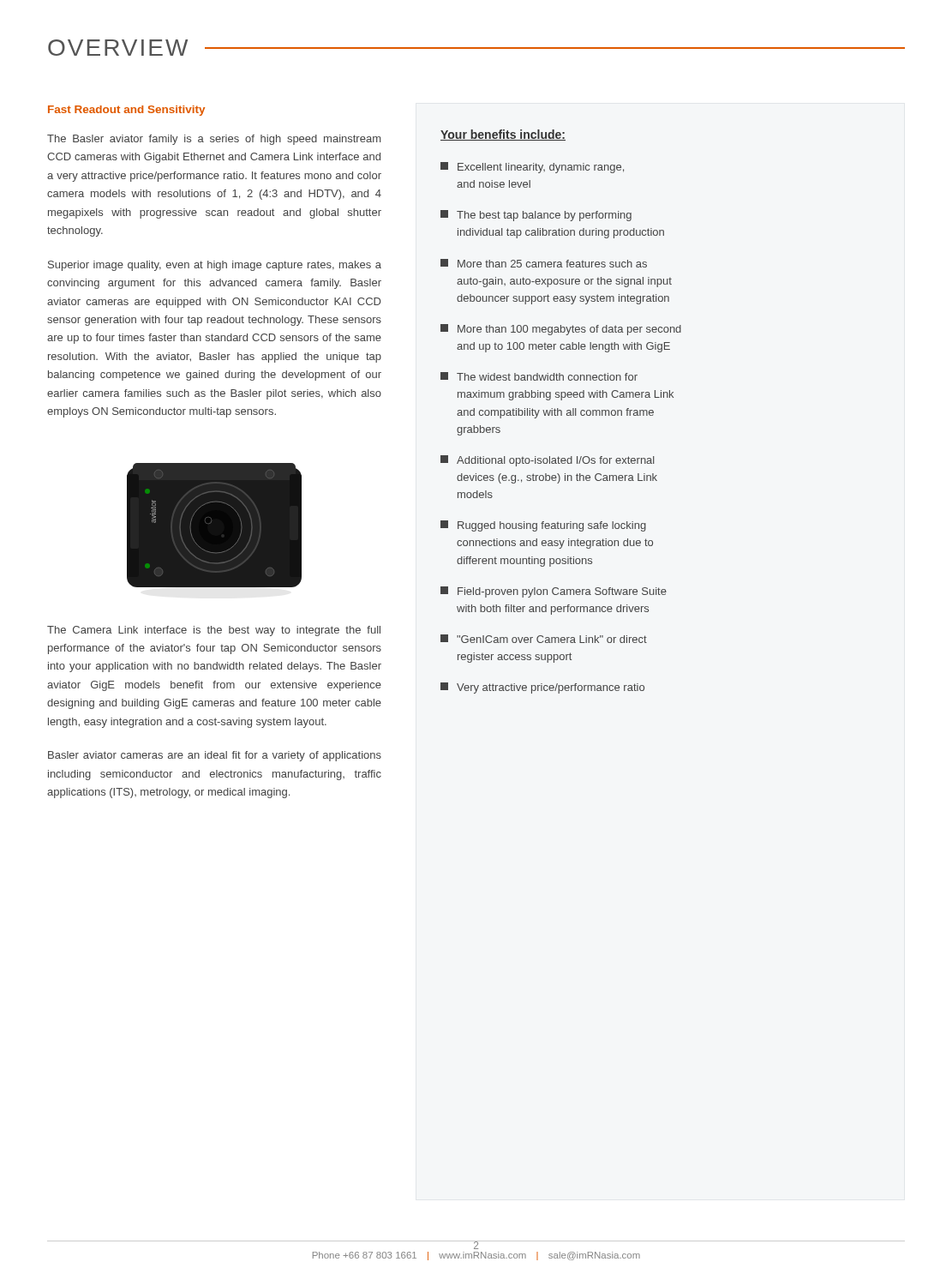Find the passage starting "Fast Readout and Sensitivity"
The height and width of the screenshot is (1286, 952).
tap(126, 109)
